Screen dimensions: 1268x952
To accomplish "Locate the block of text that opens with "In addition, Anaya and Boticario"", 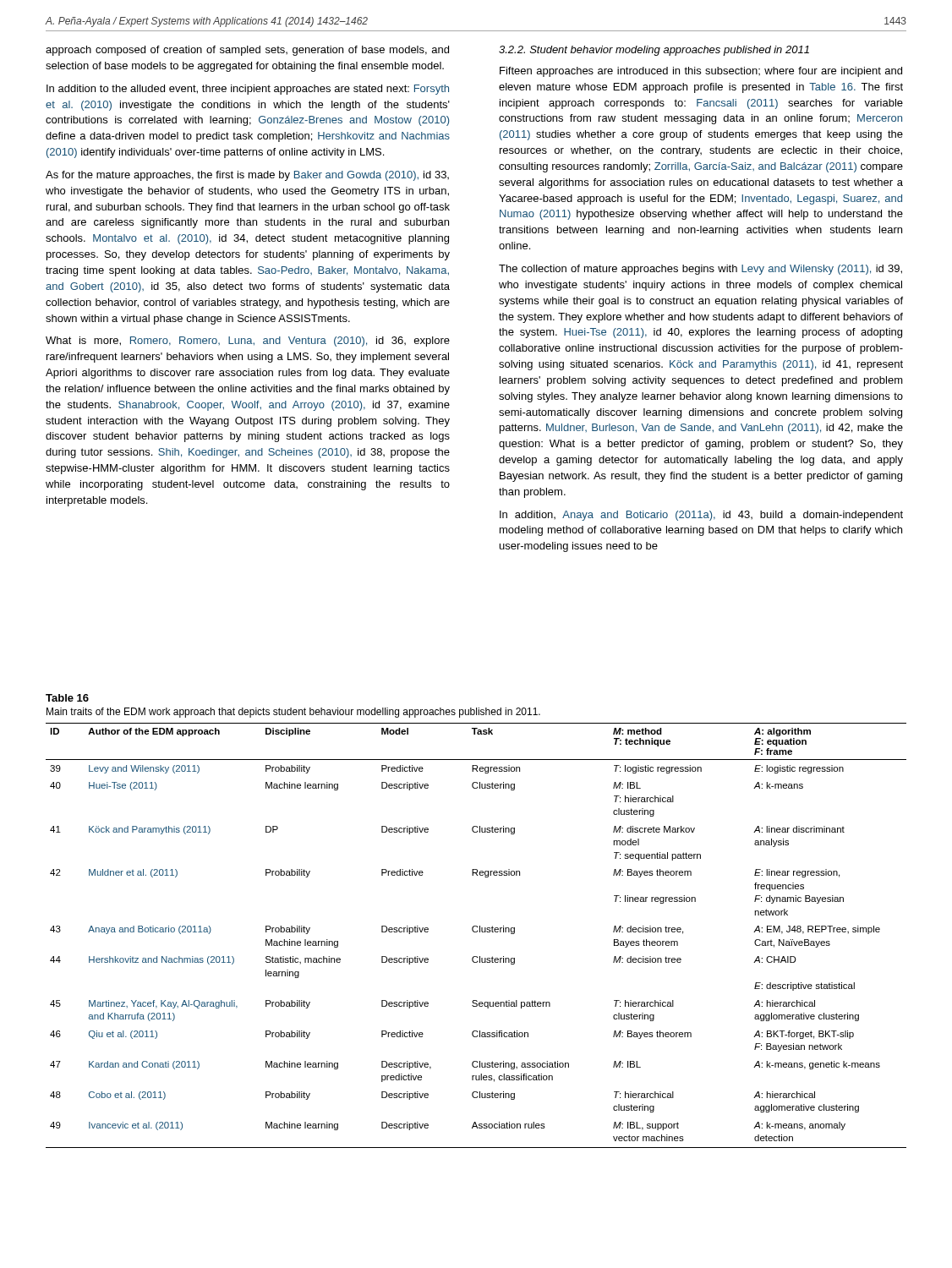I will point(701,531).
